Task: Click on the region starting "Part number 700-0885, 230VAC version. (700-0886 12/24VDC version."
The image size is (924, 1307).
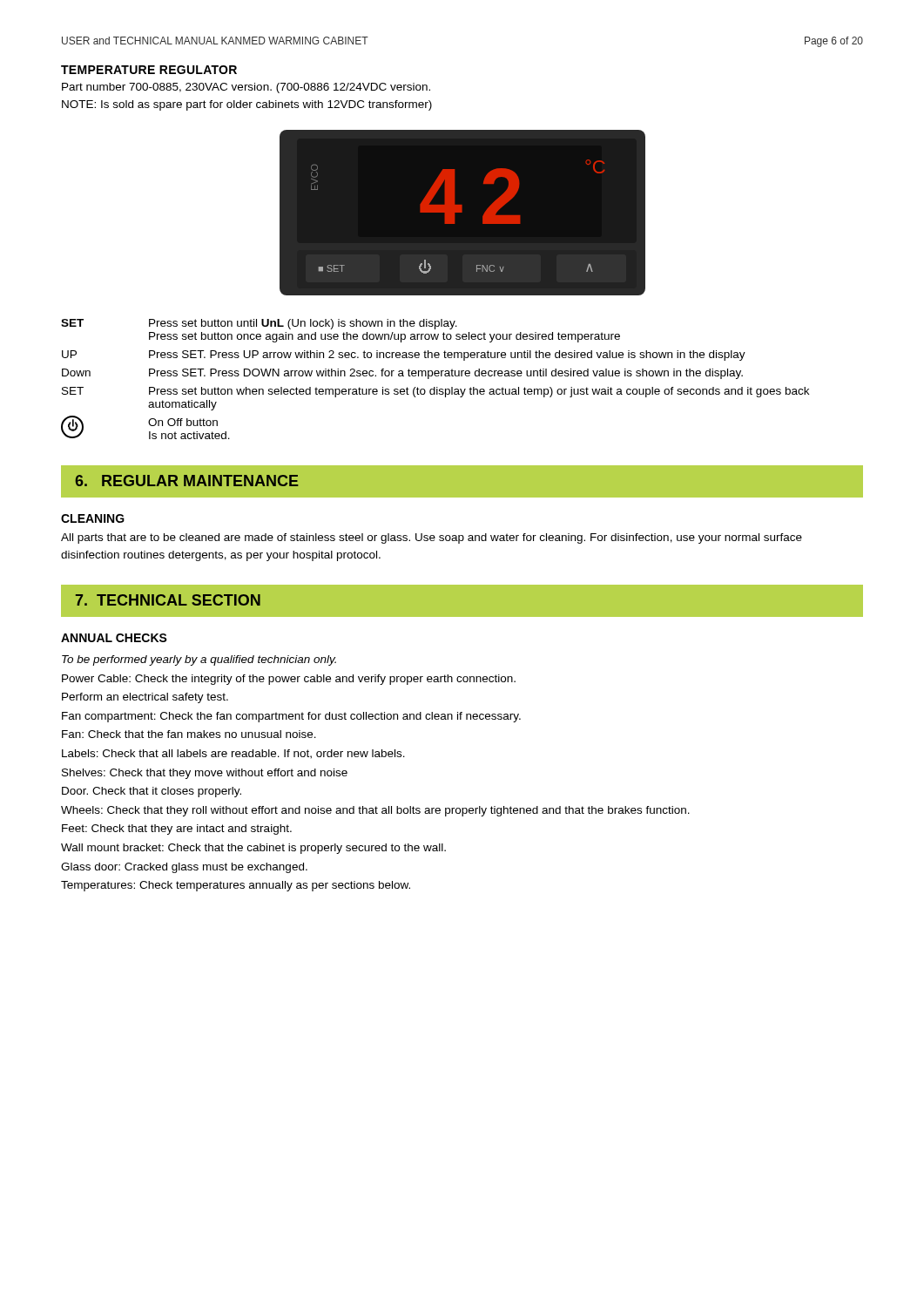Action: coord(247,95)
